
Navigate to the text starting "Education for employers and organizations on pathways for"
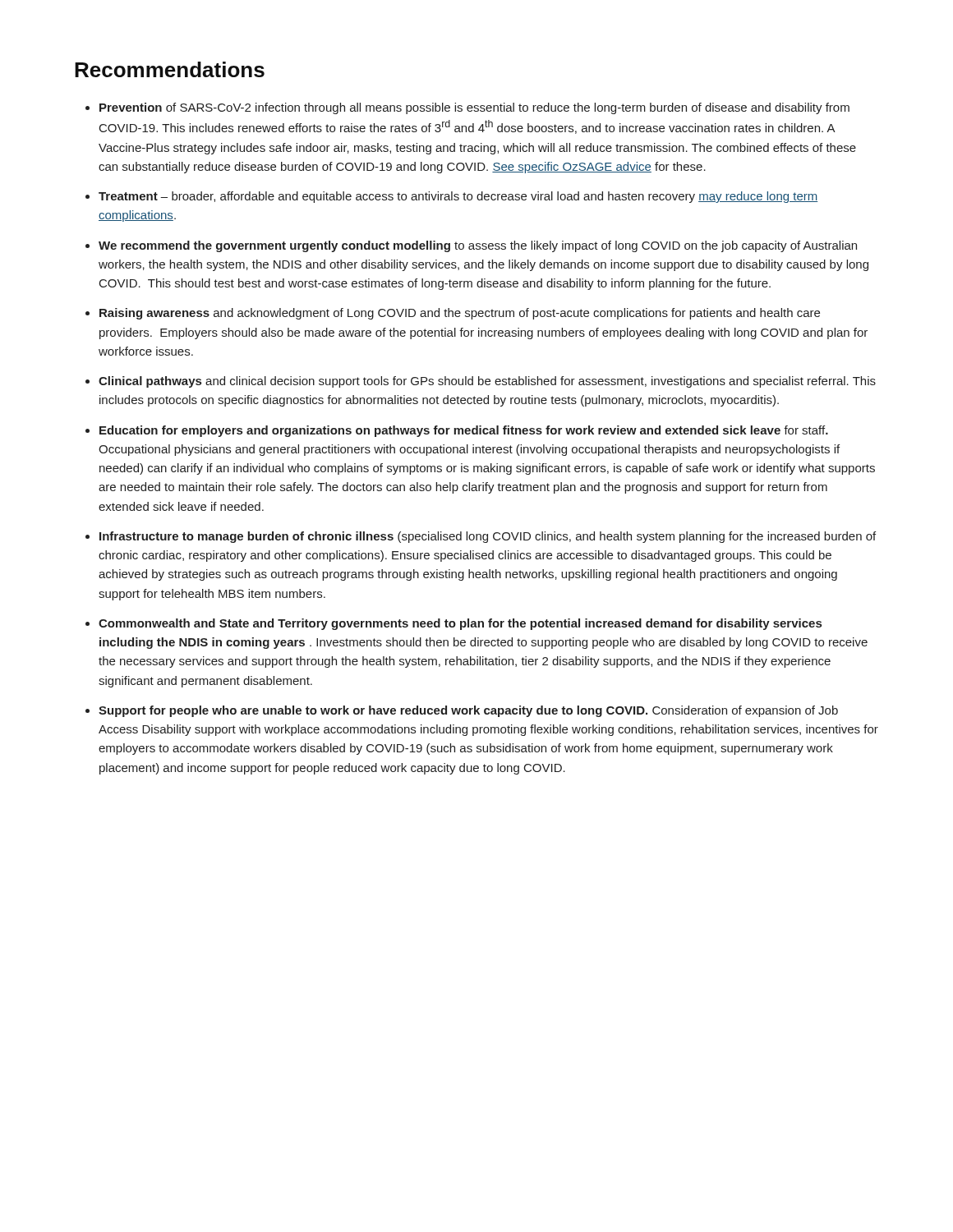[x=487, y=468]
